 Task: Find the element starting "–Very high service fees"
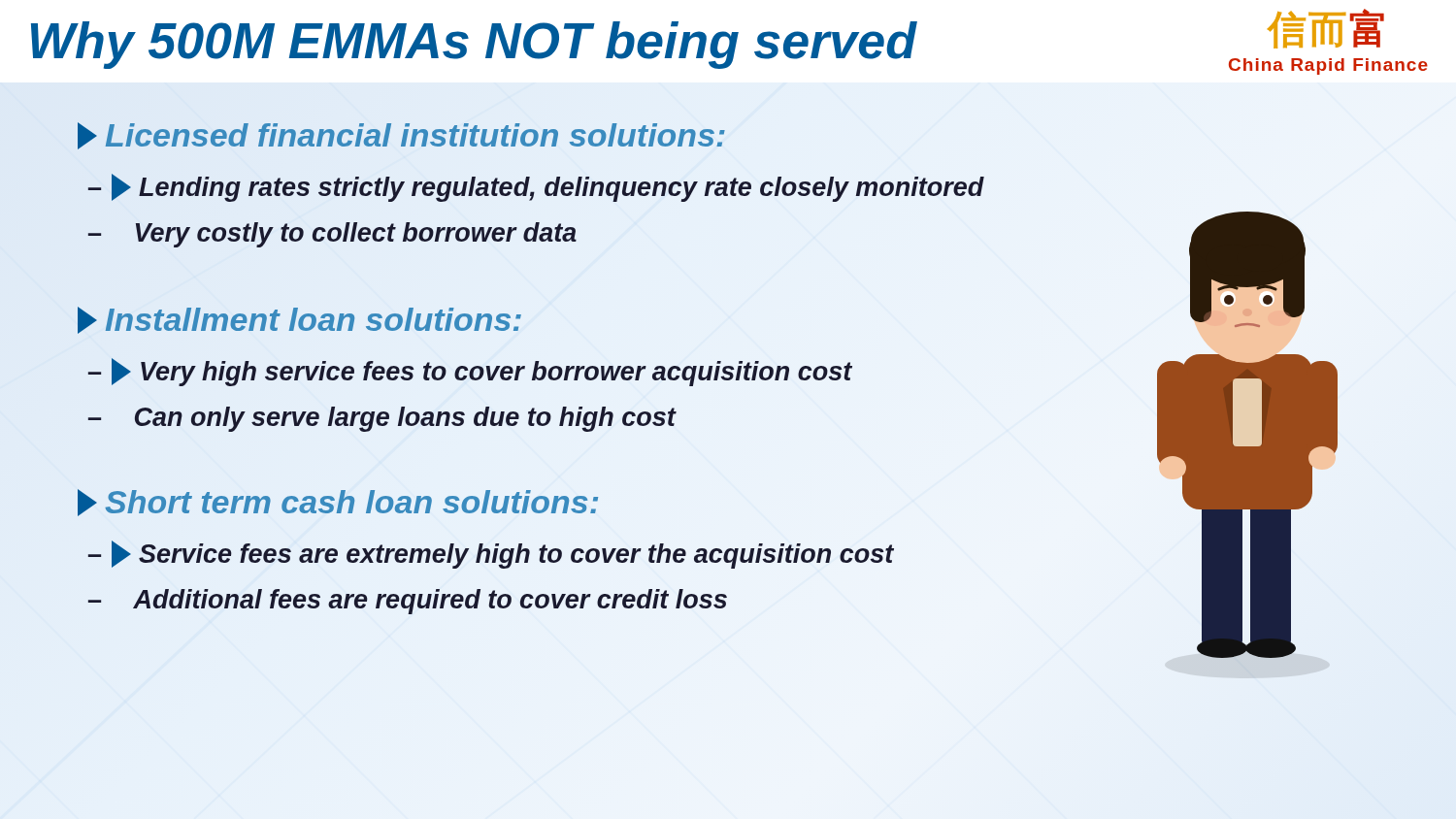pyautogui.click(x=469, y=372)
